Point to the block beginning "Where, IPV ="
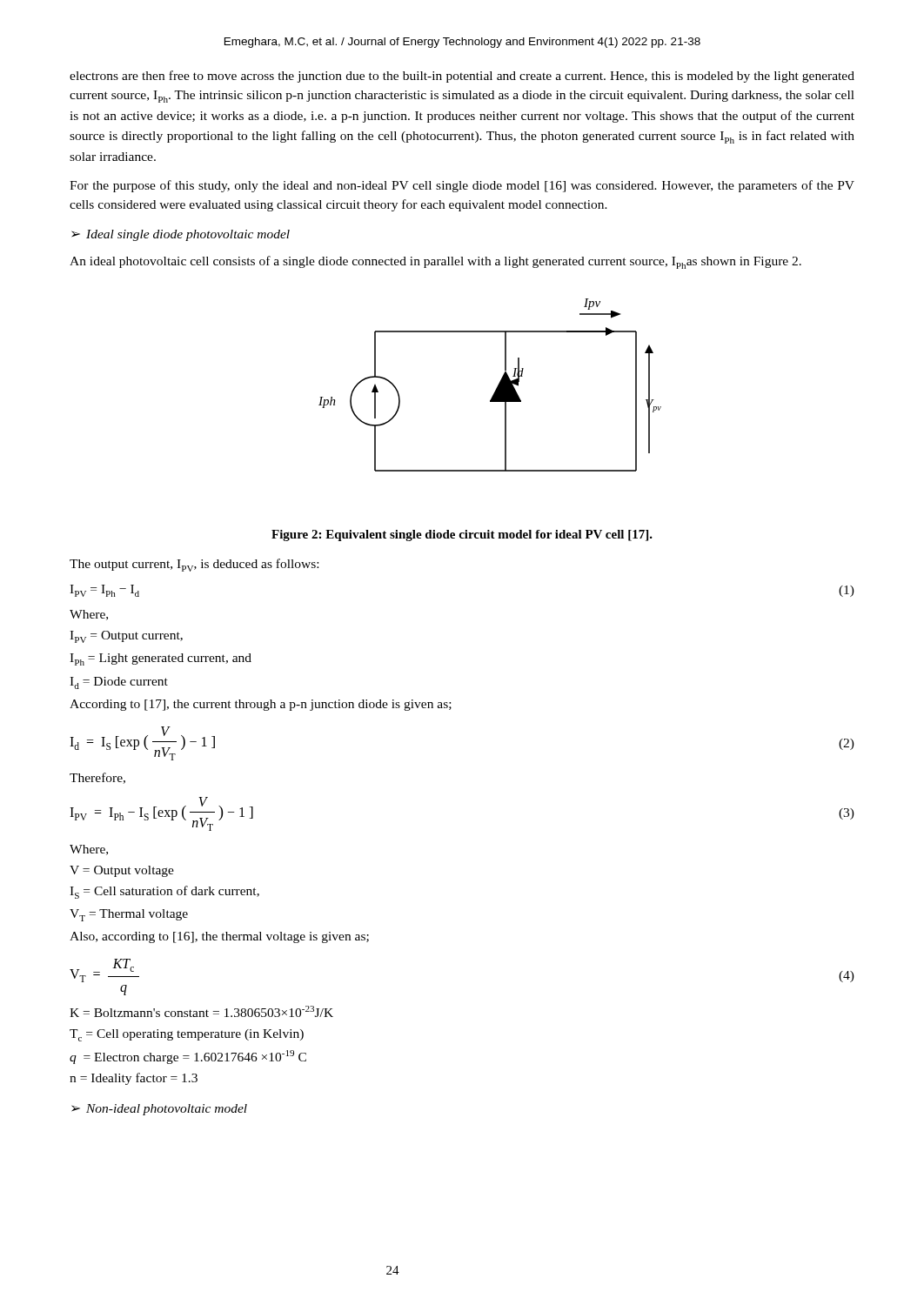 pos(261,659)
